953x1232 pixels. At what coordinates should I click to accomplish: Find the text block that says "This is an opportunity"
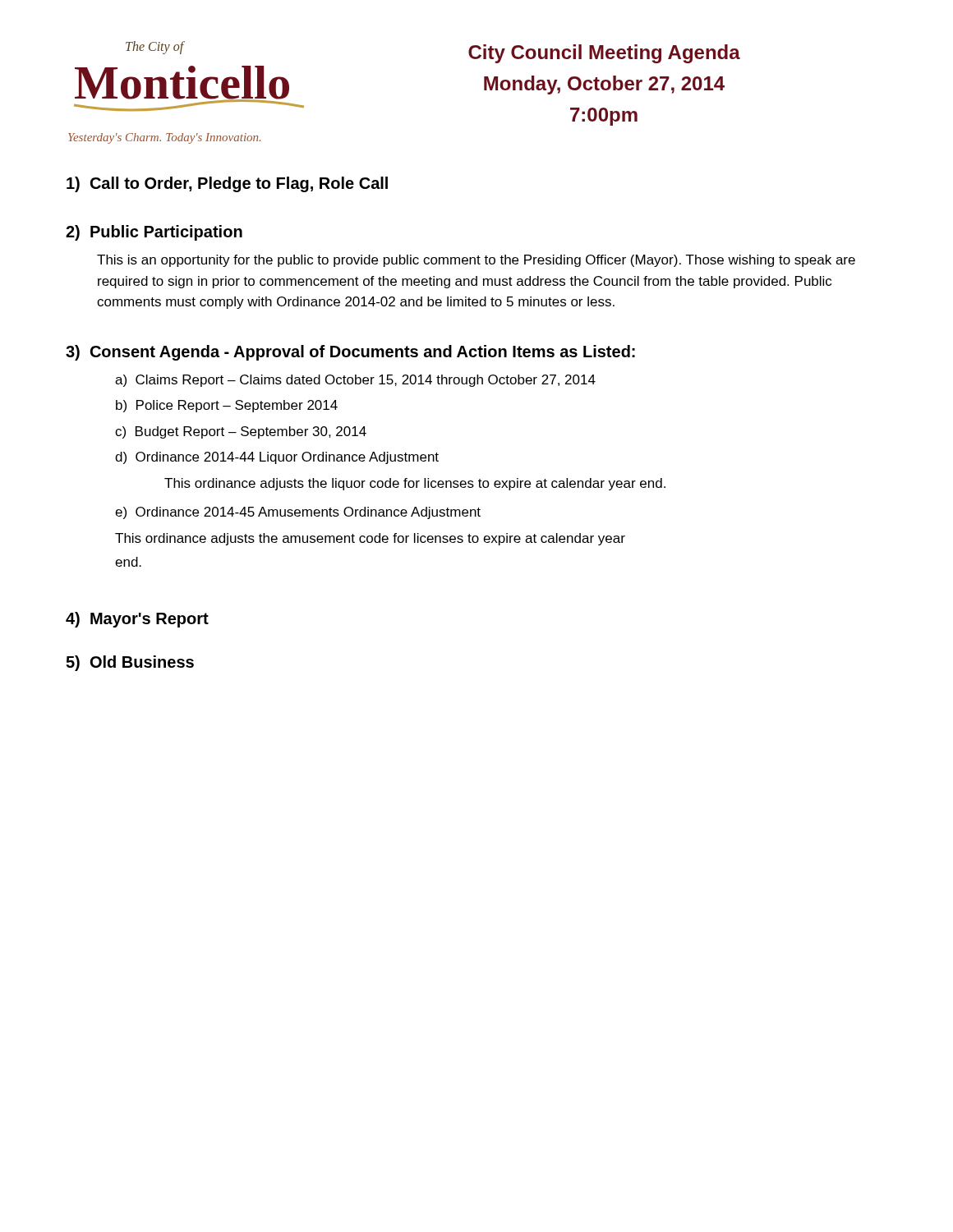[476, 281]
